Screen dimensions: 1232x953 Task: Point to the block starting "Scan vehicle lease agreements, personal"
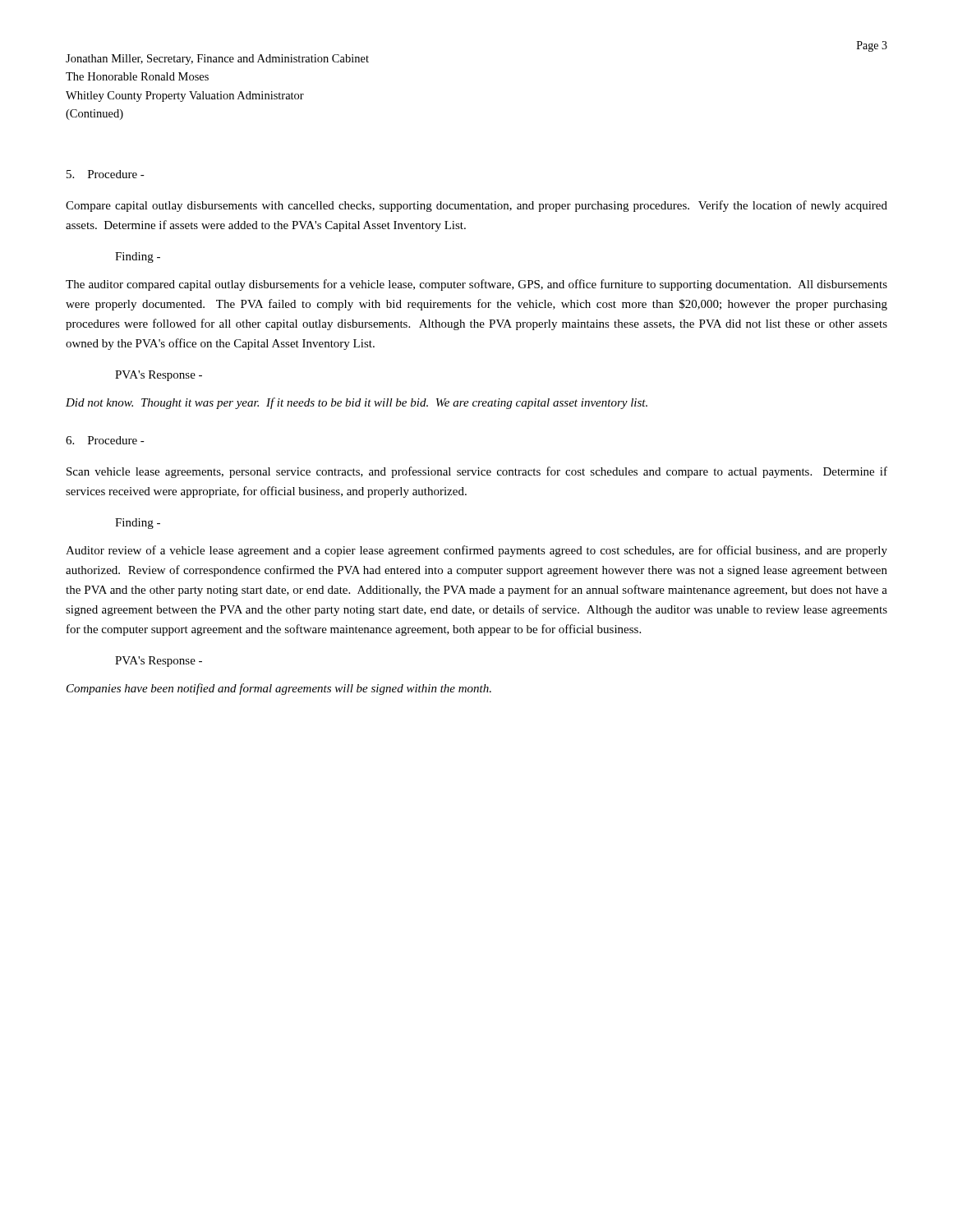tap(476, 481)
